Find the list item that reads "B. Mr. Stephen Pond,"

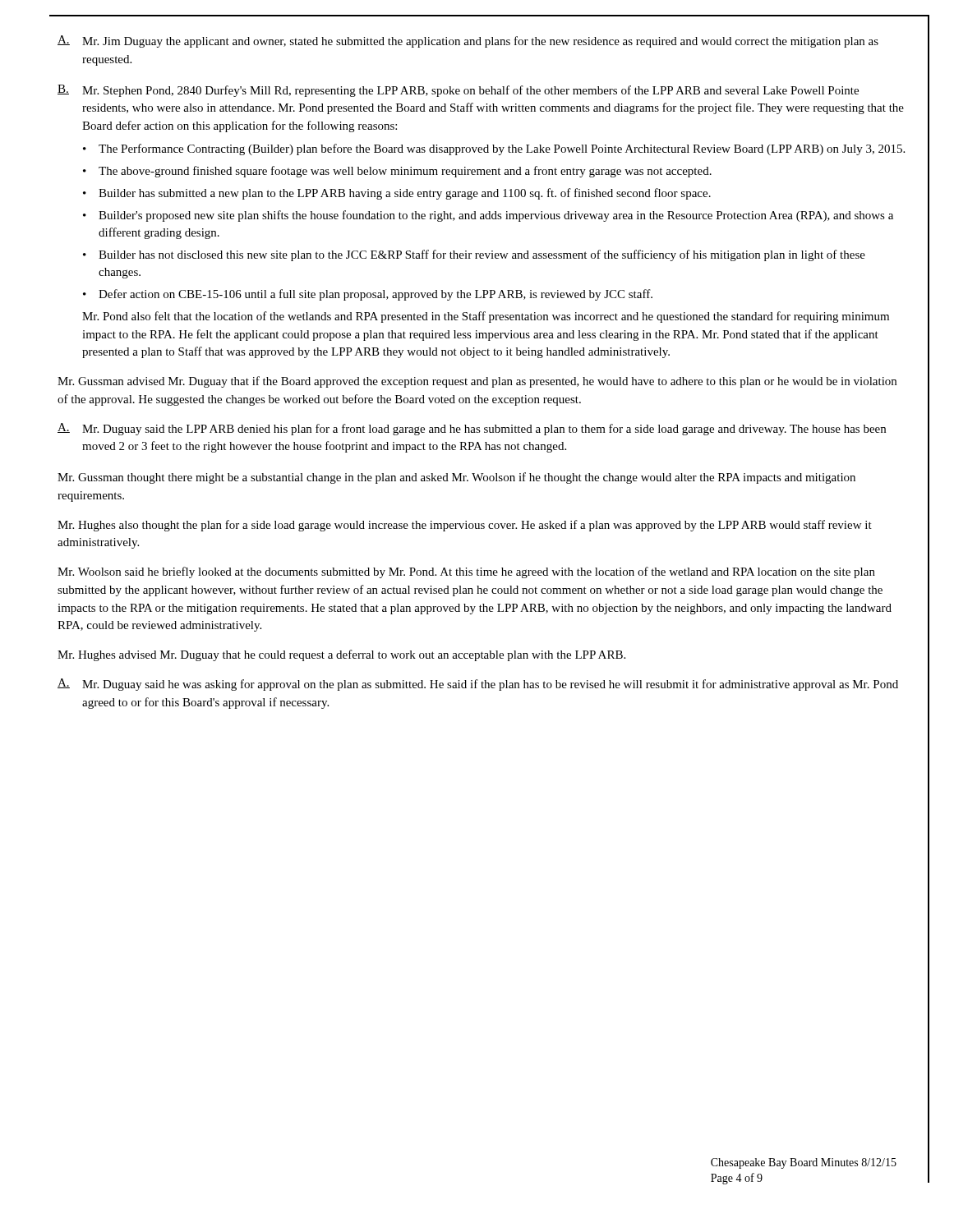pos(481,107)
